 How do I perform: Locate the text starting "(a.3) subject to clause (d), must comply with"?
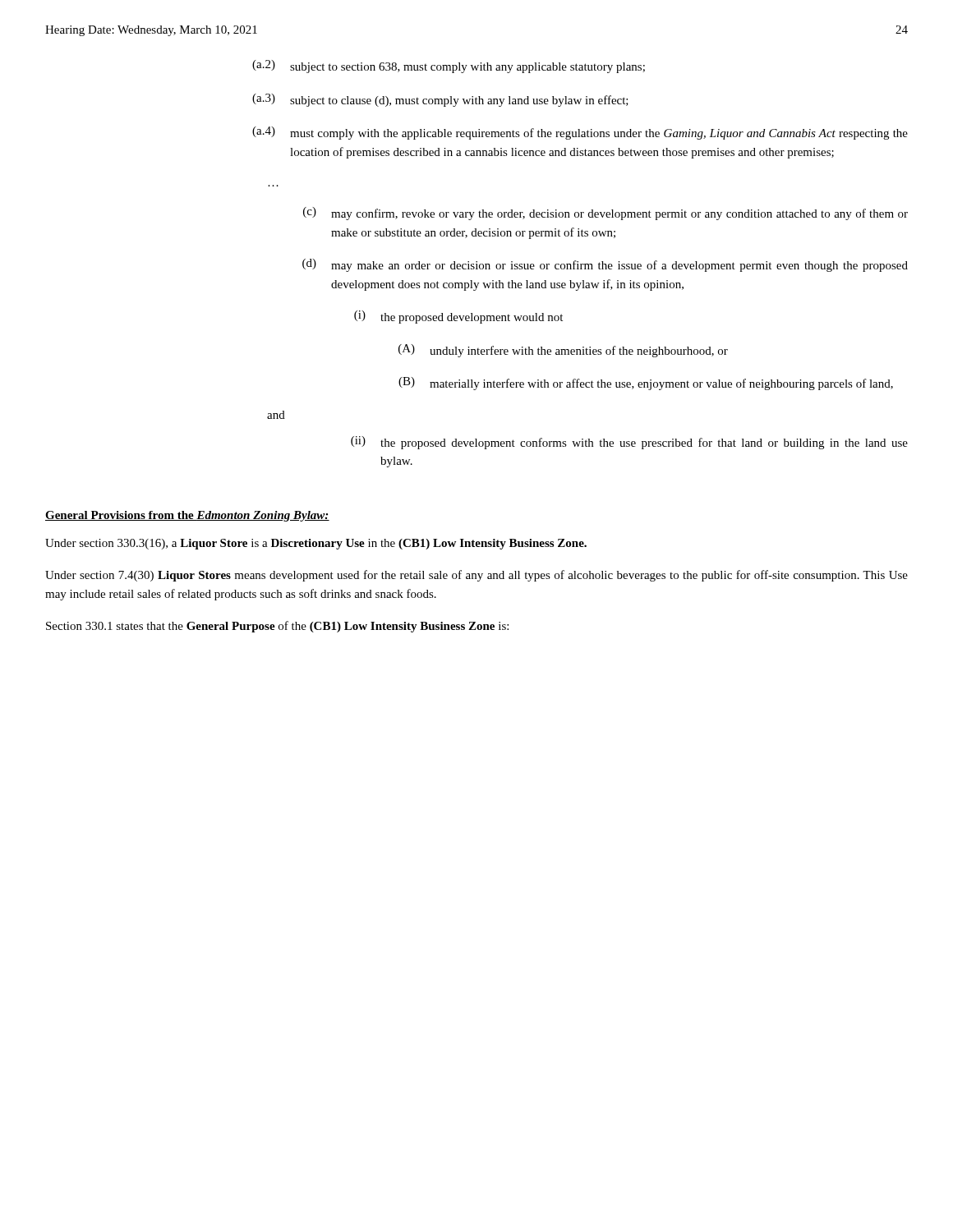pyautogui.click(x=559, y=100)
